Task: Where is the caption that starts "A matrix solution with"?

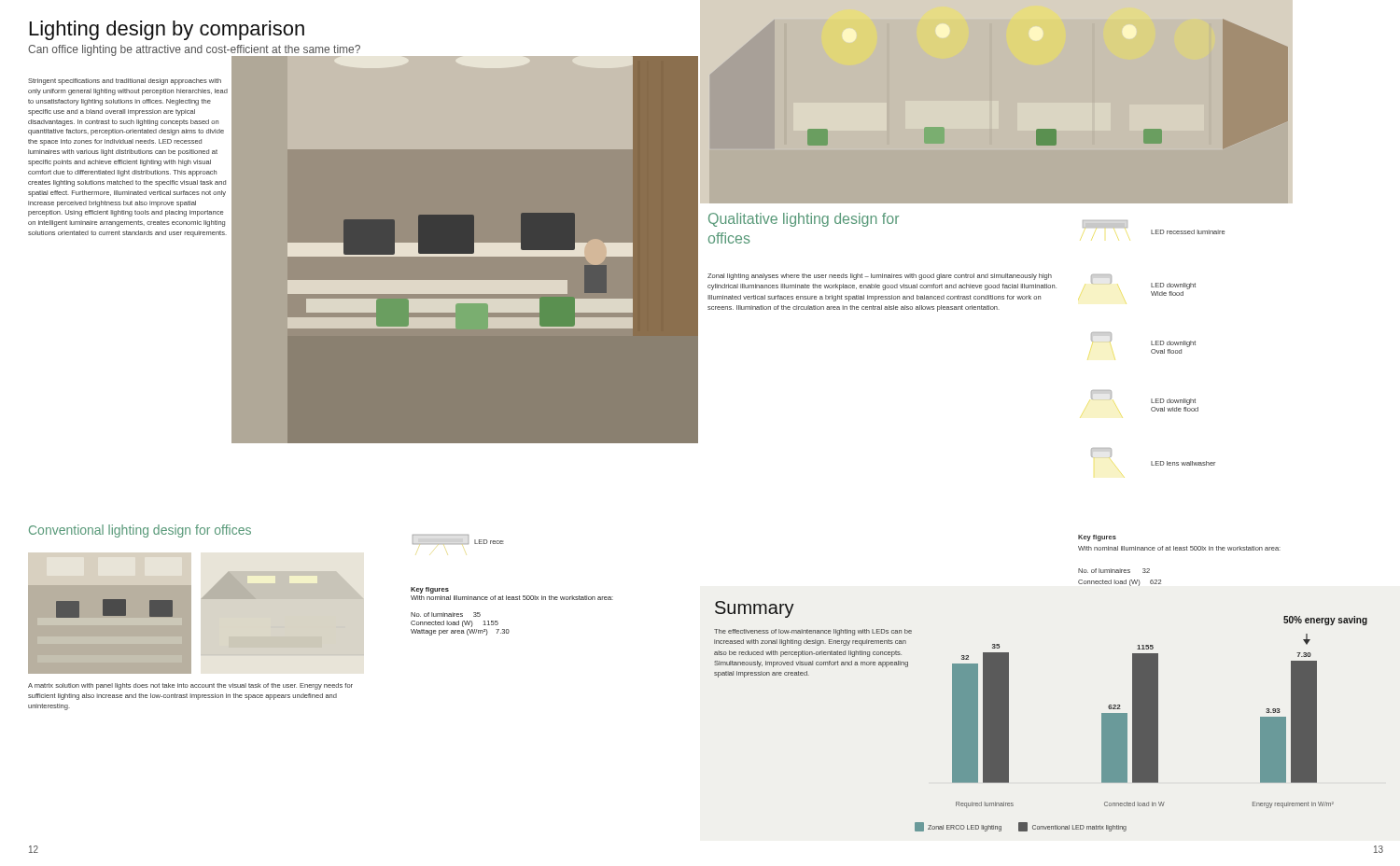Action: 190,696
